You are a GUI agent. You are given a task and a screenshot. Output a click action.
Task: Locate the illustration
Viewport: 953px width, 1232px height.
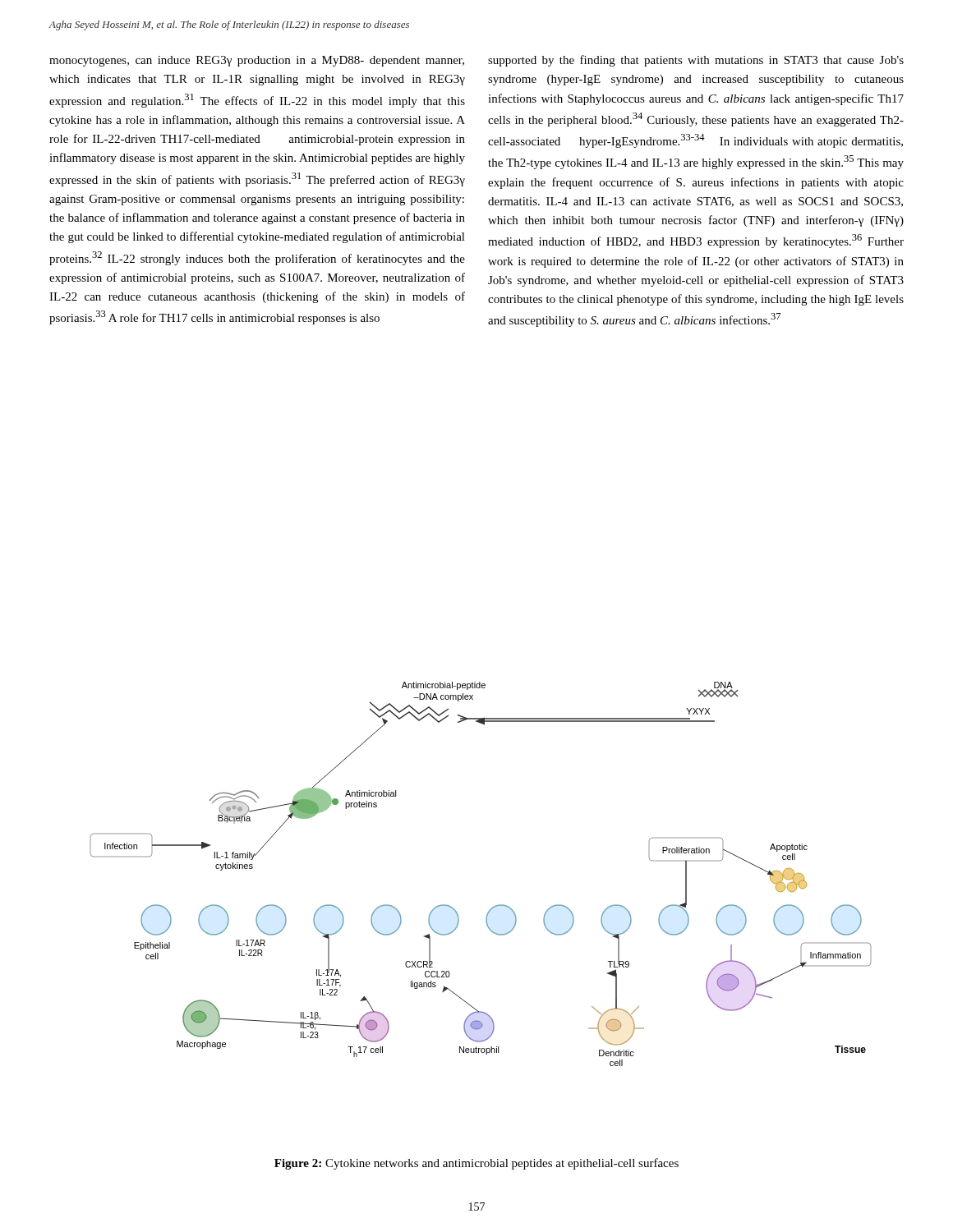(x=476, y=912)
